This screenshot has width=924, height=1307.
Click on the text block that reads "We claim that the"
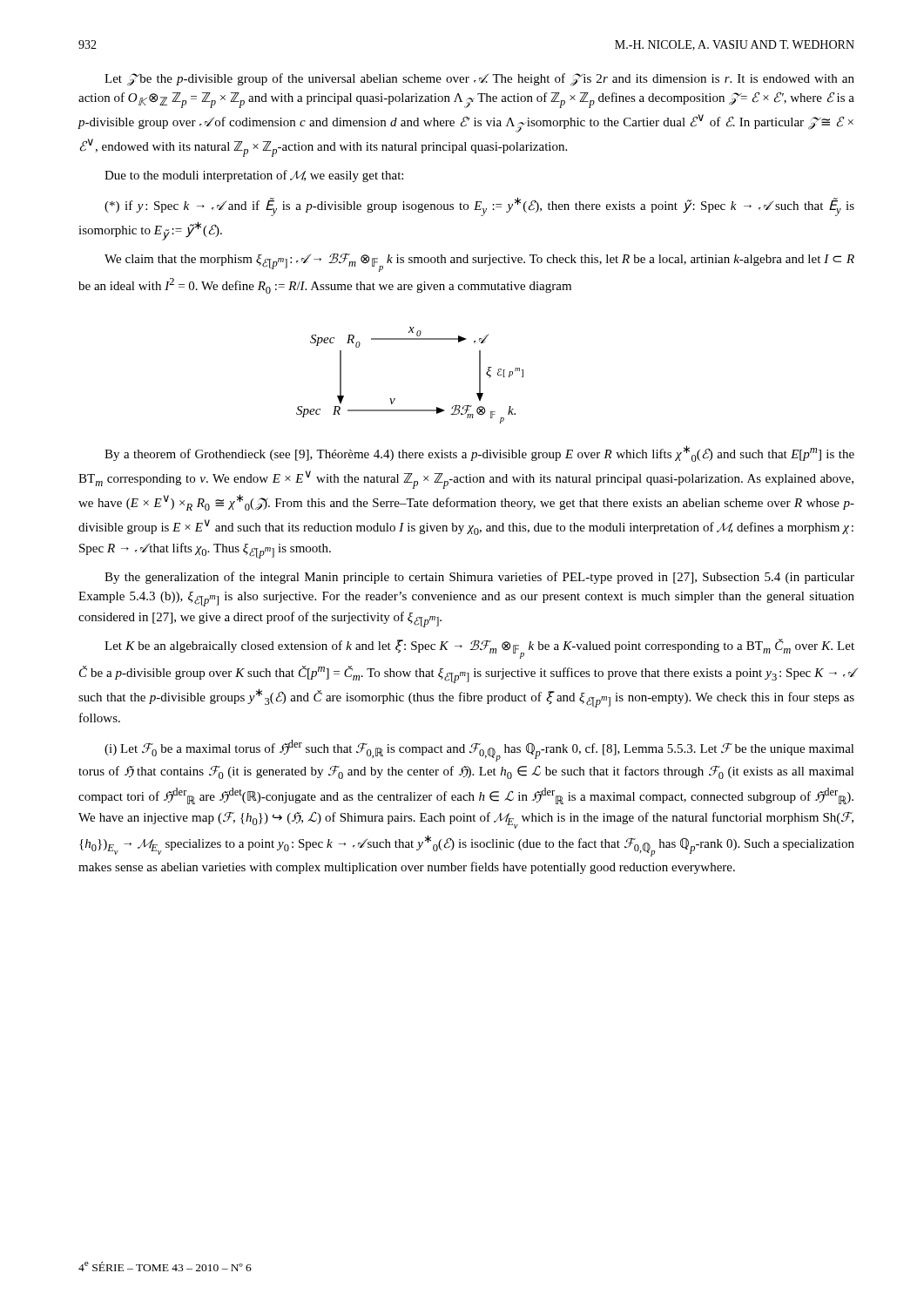tap(466, 274)
